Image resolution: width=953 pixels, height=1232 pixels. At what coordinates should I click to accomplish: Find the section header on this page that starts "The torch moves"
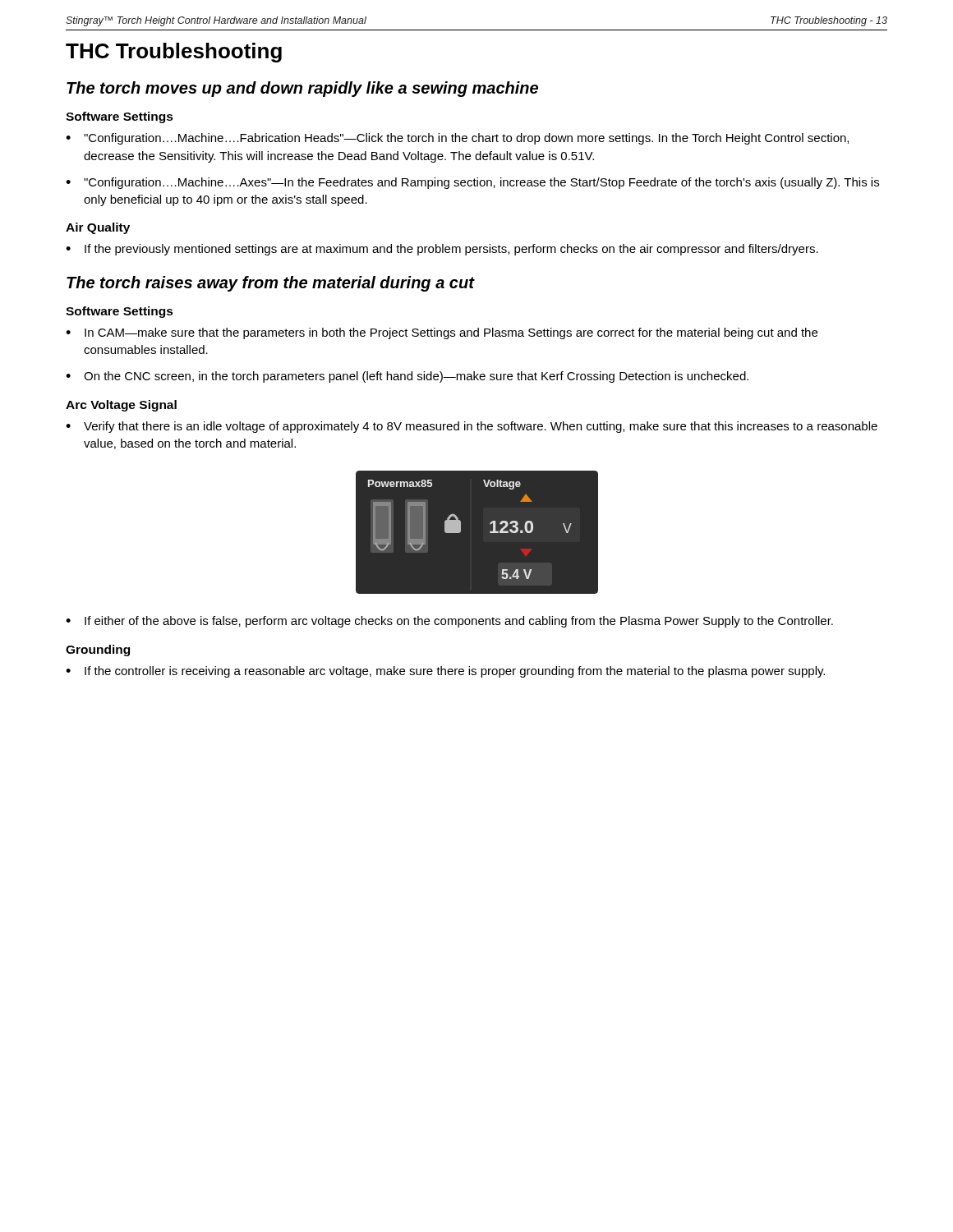pos(302,88)
